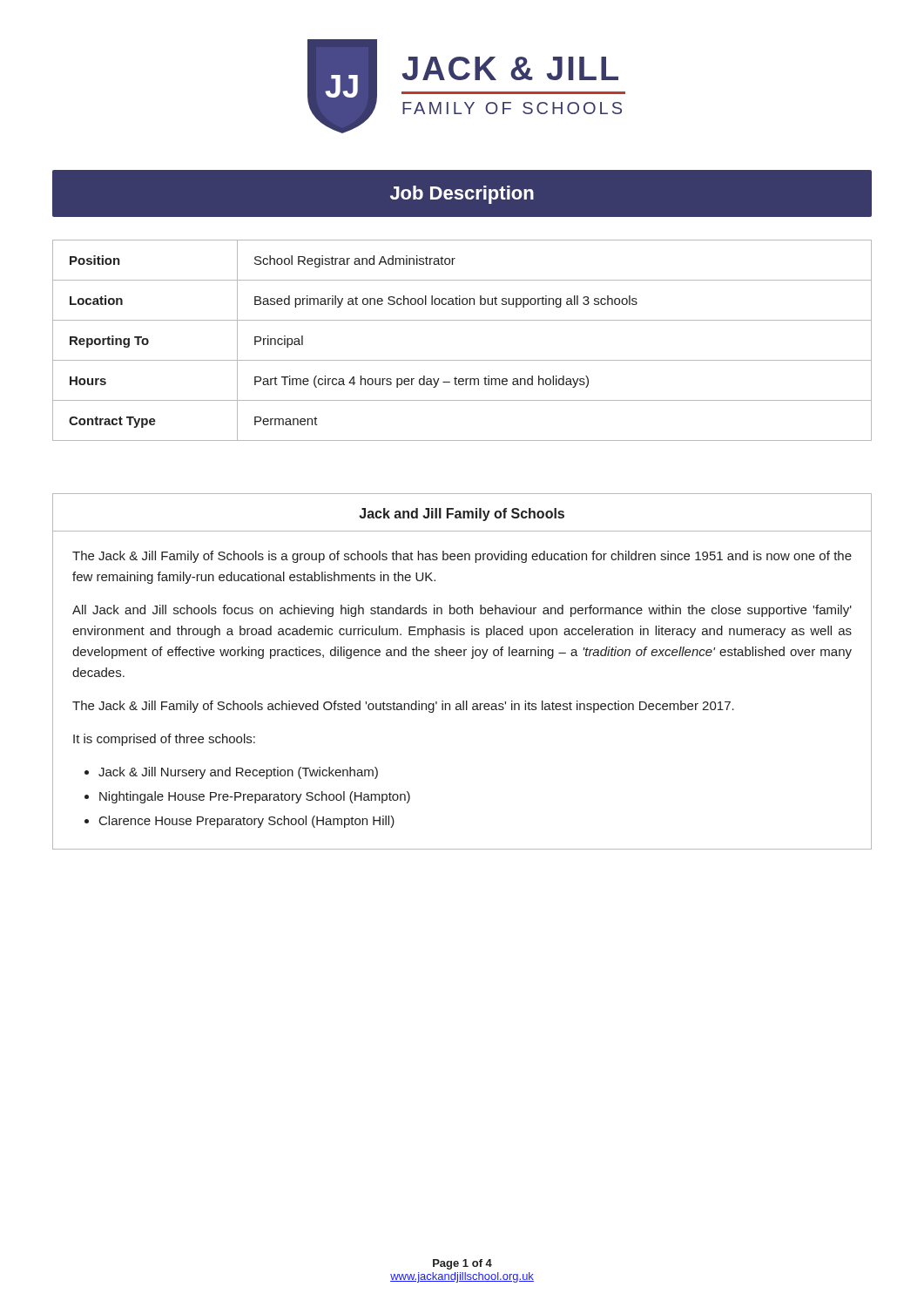Where does it say "It is comprised of three schools:"?
The image size is (924, 1307).
click(x=164, y=738)
